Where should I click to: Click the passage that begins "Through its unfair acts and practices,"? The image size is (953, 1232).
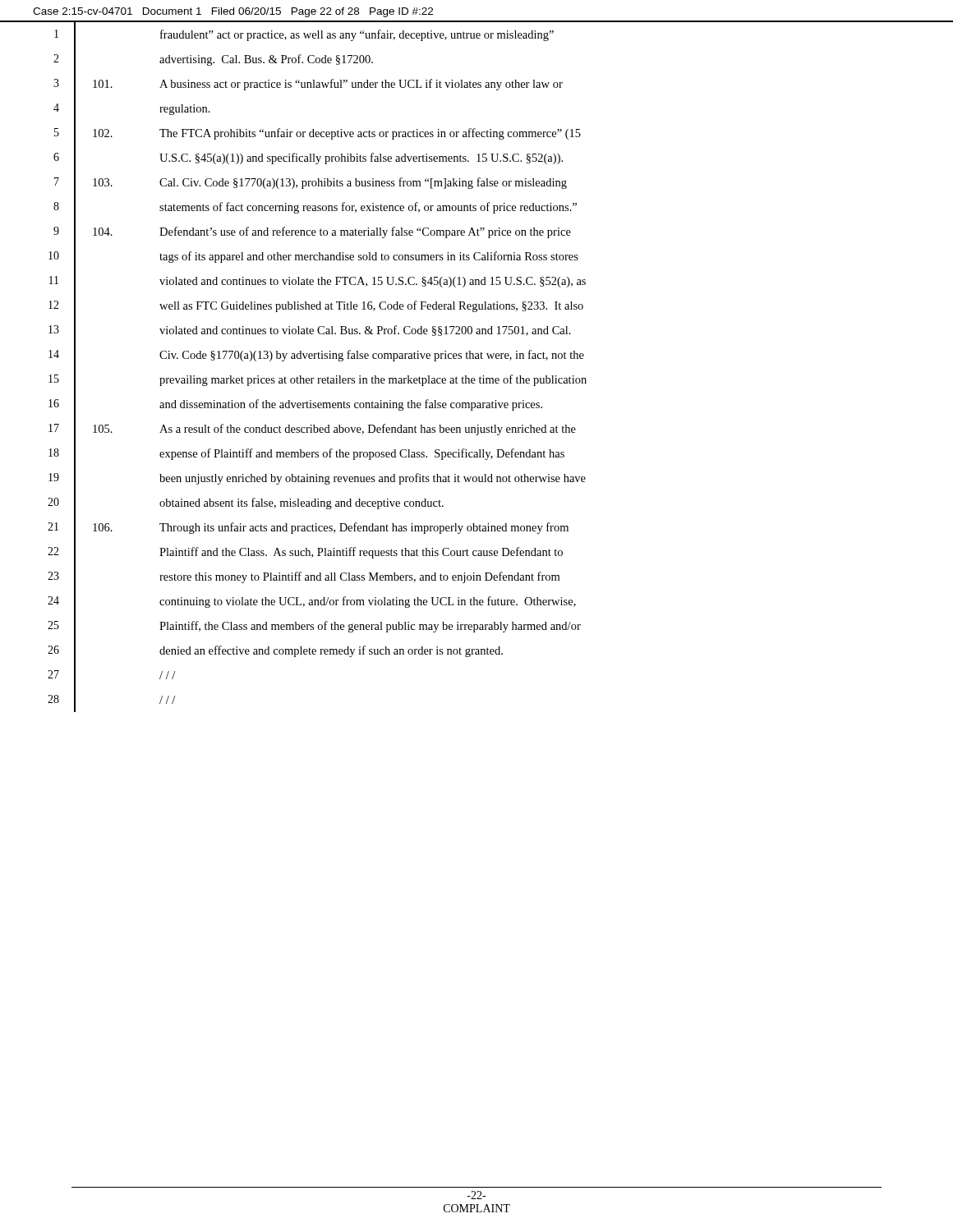point(514,589)
